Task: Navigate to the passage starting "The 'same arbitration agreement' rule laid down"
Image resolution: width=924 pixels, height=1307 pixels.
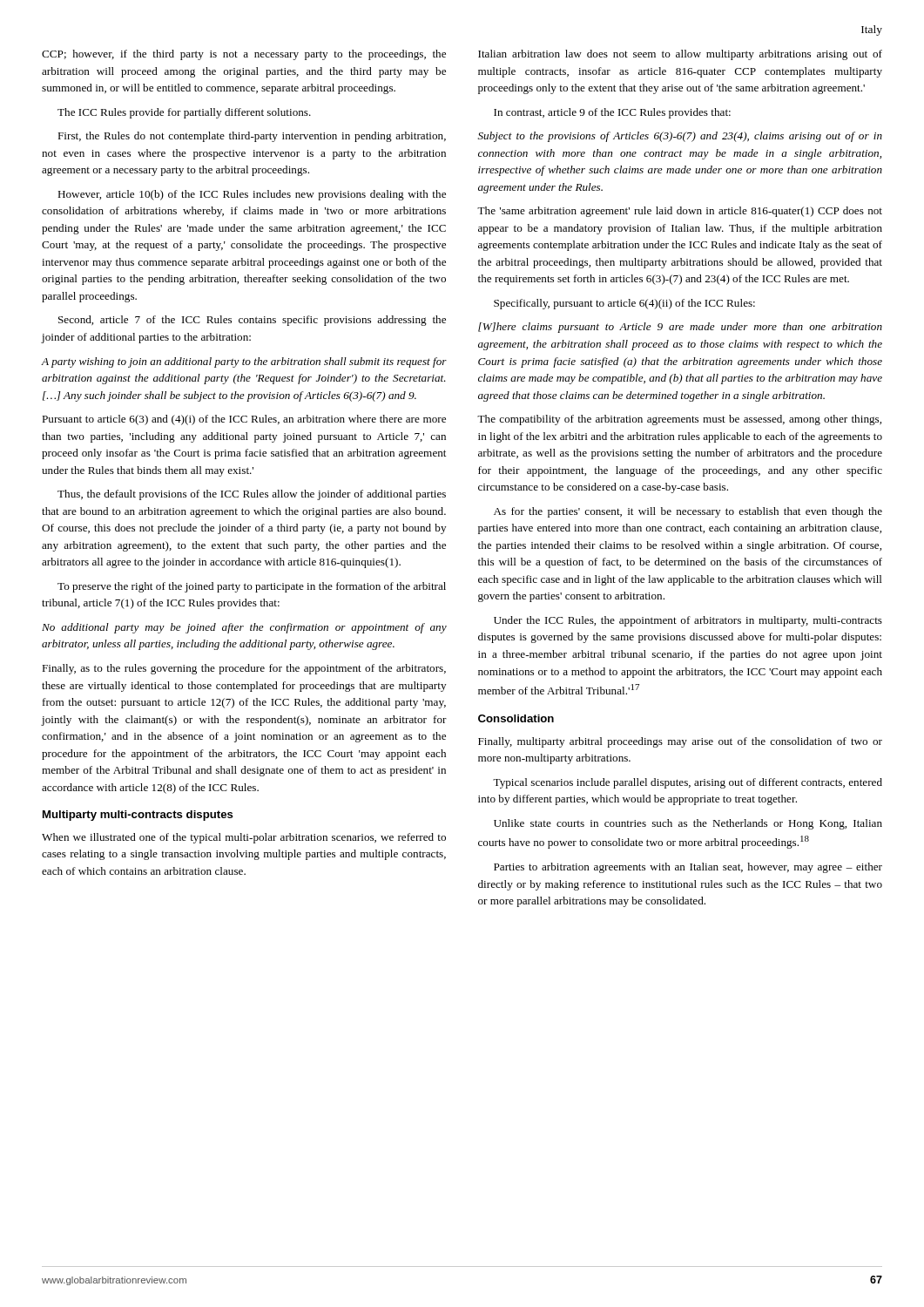Action: tap(680, 257)
